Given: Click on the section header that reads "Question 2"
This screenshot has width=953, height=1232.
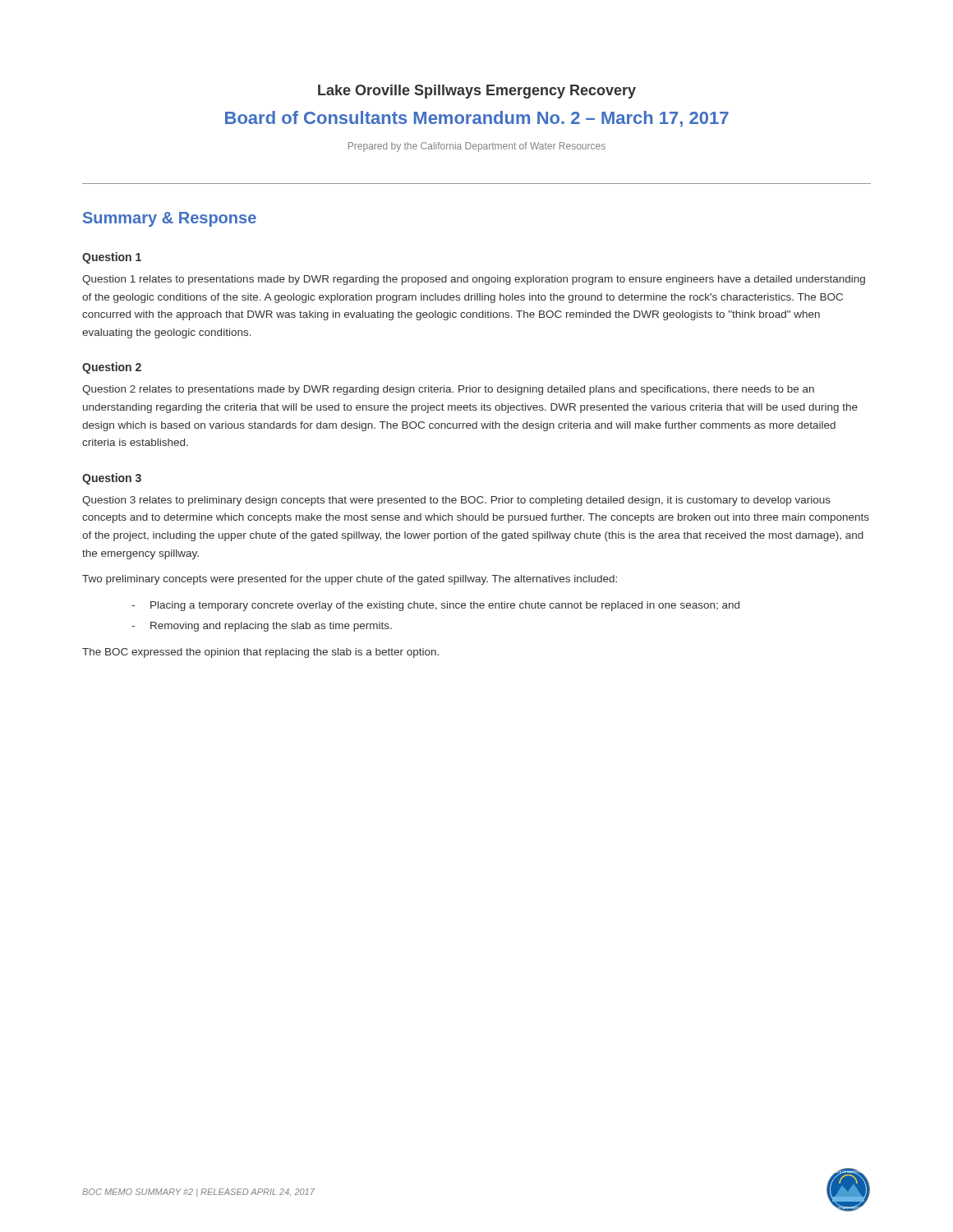Looking at the screenshot, I should (x=112, y=367).
